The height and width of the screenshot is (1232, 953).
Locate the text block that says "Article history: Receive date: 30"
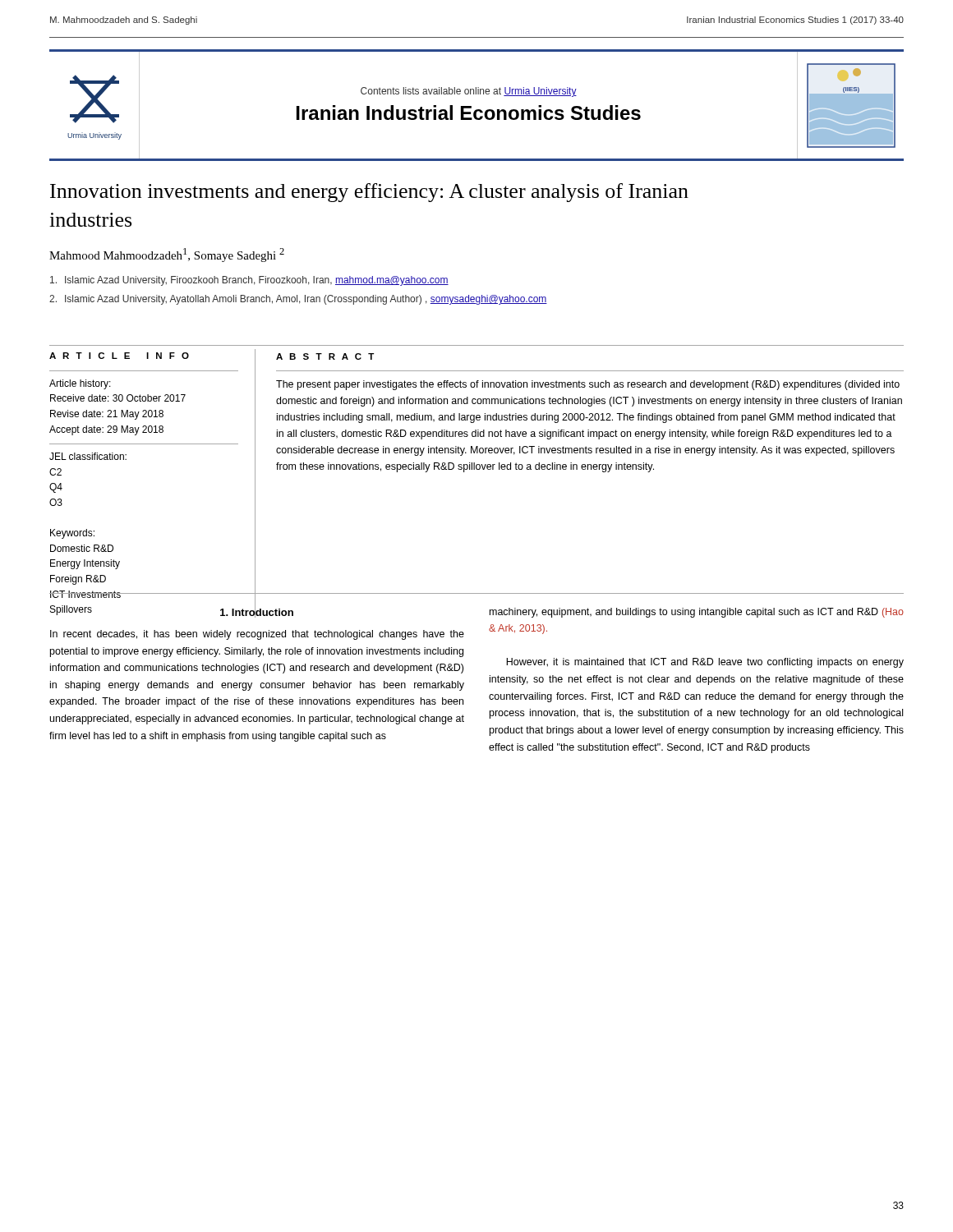[x=118, y=406]
